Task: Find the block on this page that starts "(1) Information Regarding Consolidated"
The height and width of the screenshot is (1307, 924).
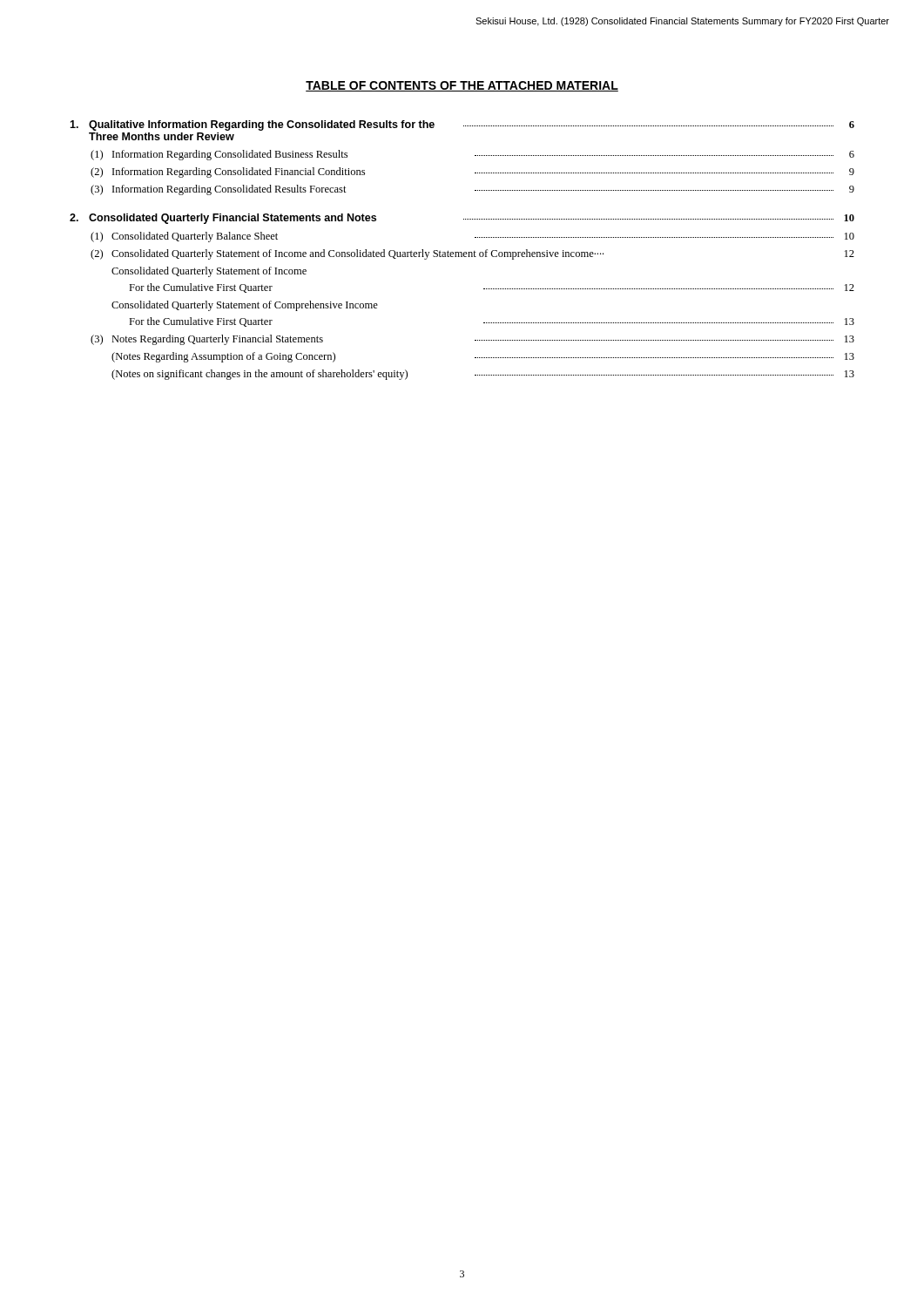Action: 472,155
